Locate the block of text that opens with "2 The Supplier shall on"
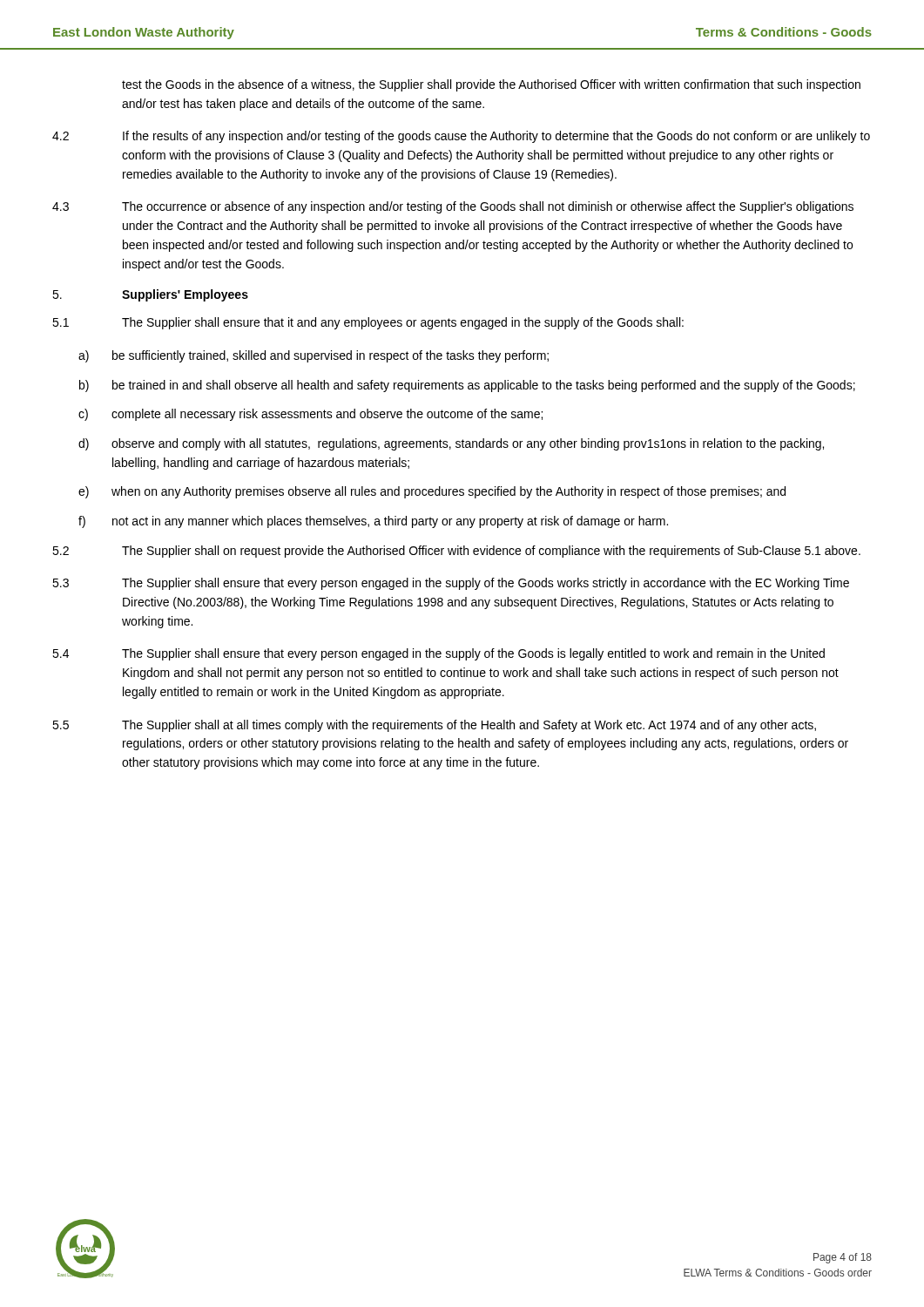 [x=462, y=551]
